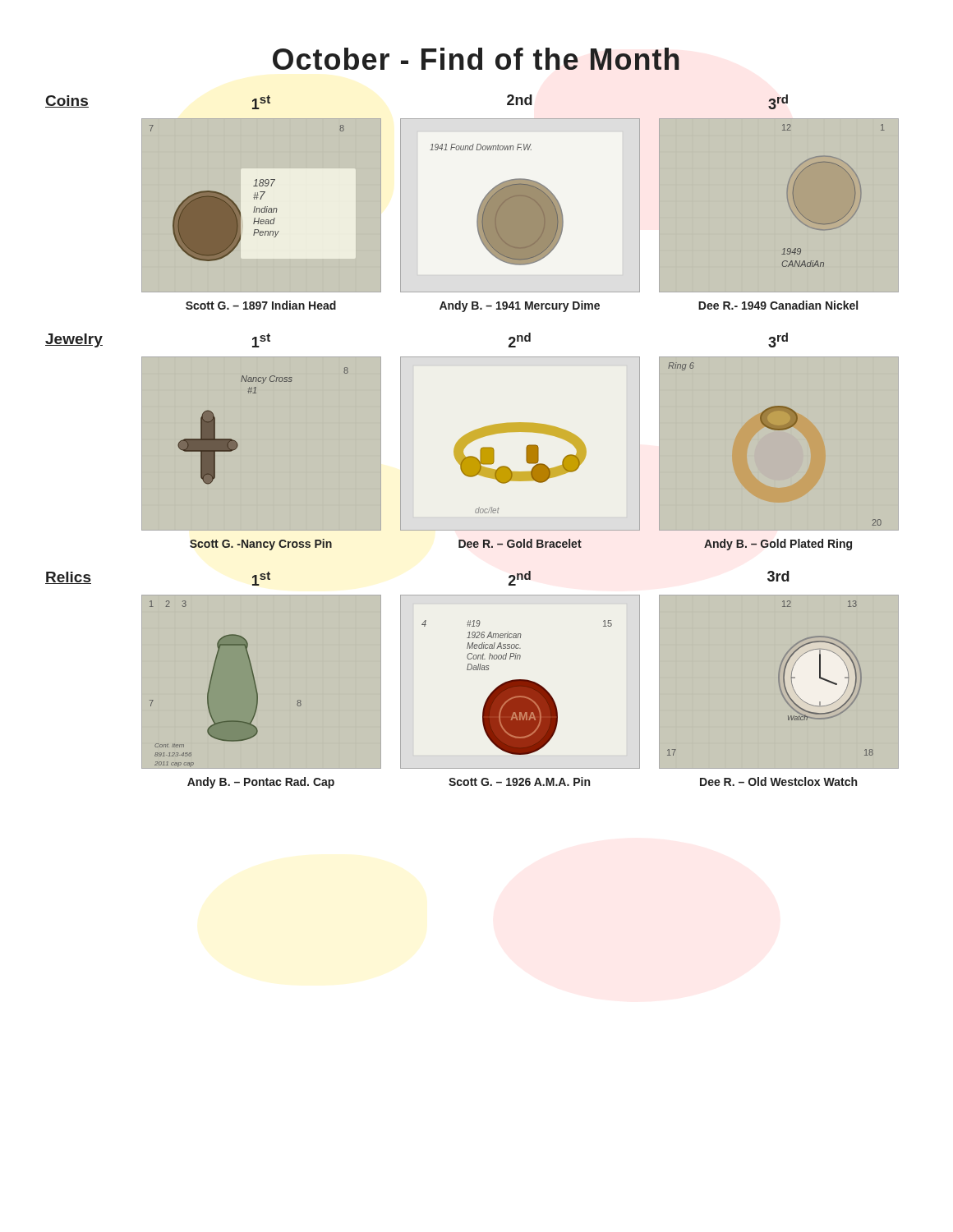The image size is (953, 1232).
Task: Click the caption that begins "Scott G. – 1926"
Action: click(x=520, y=782)
